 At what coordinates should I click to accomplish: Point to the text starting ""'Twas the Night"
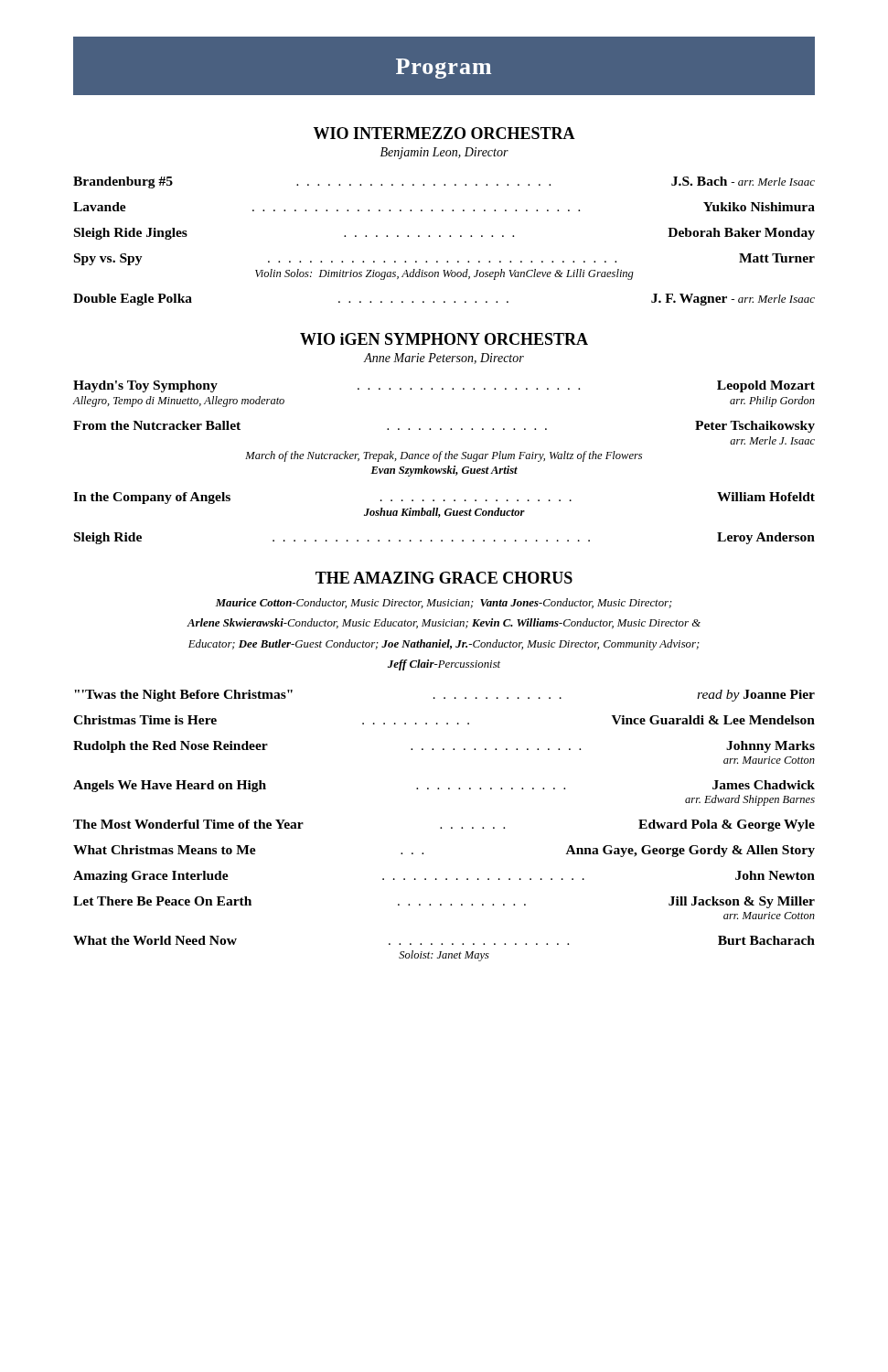pos(444,694)
